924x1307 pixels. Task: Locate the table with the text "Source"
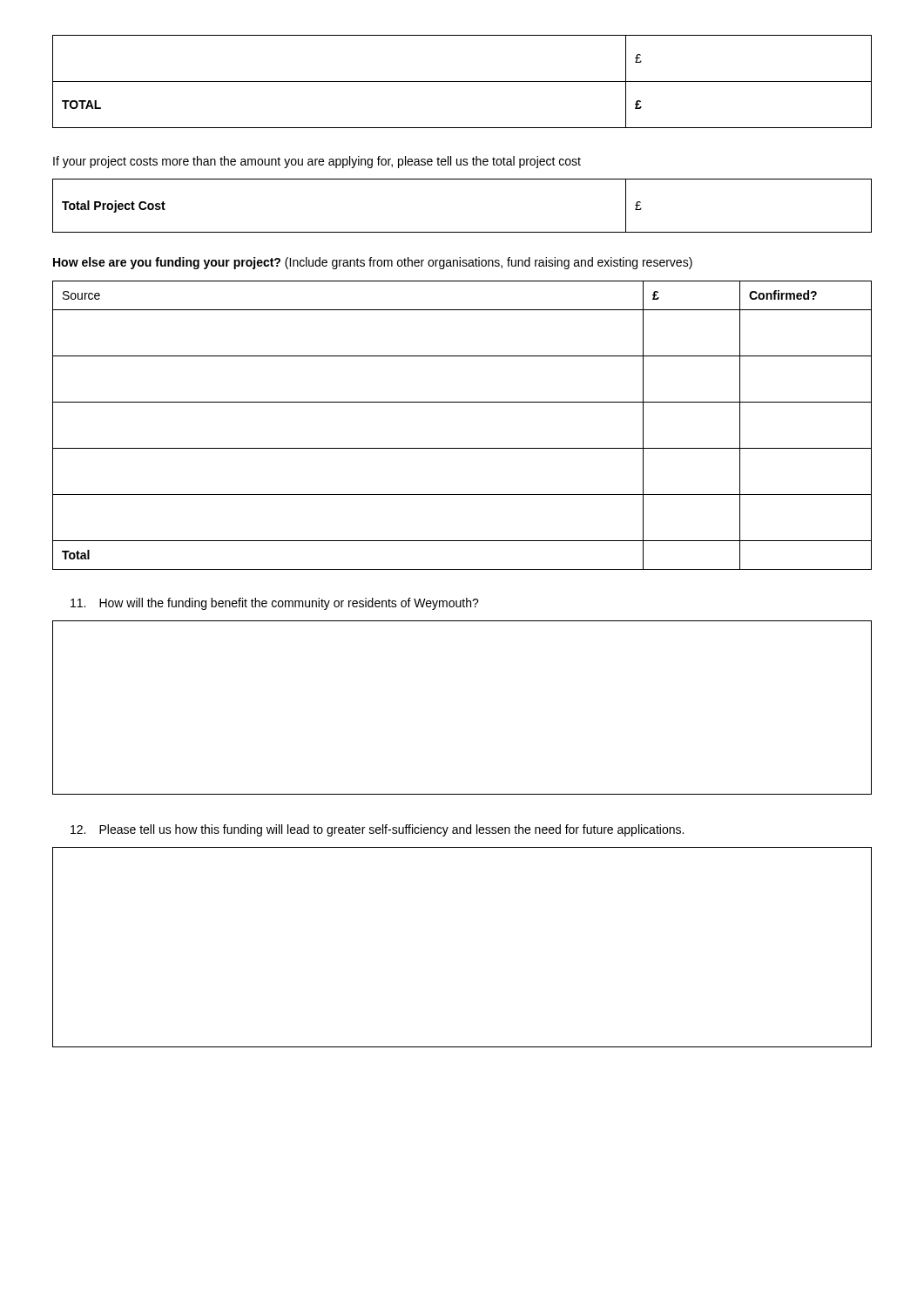pos(462,425)
